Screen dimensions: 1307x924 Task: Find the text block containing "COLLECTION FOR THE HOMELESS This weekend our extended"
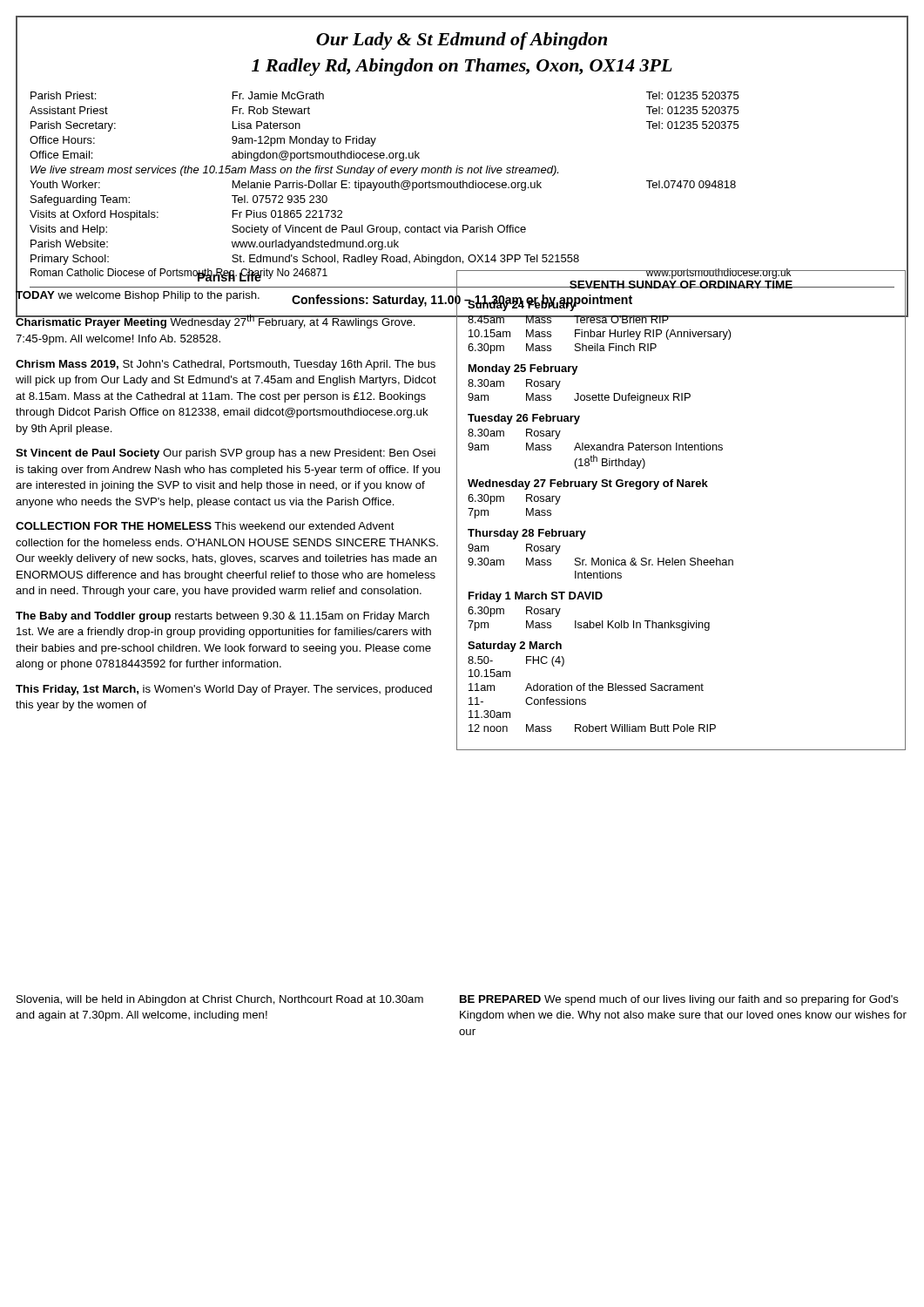227,558
